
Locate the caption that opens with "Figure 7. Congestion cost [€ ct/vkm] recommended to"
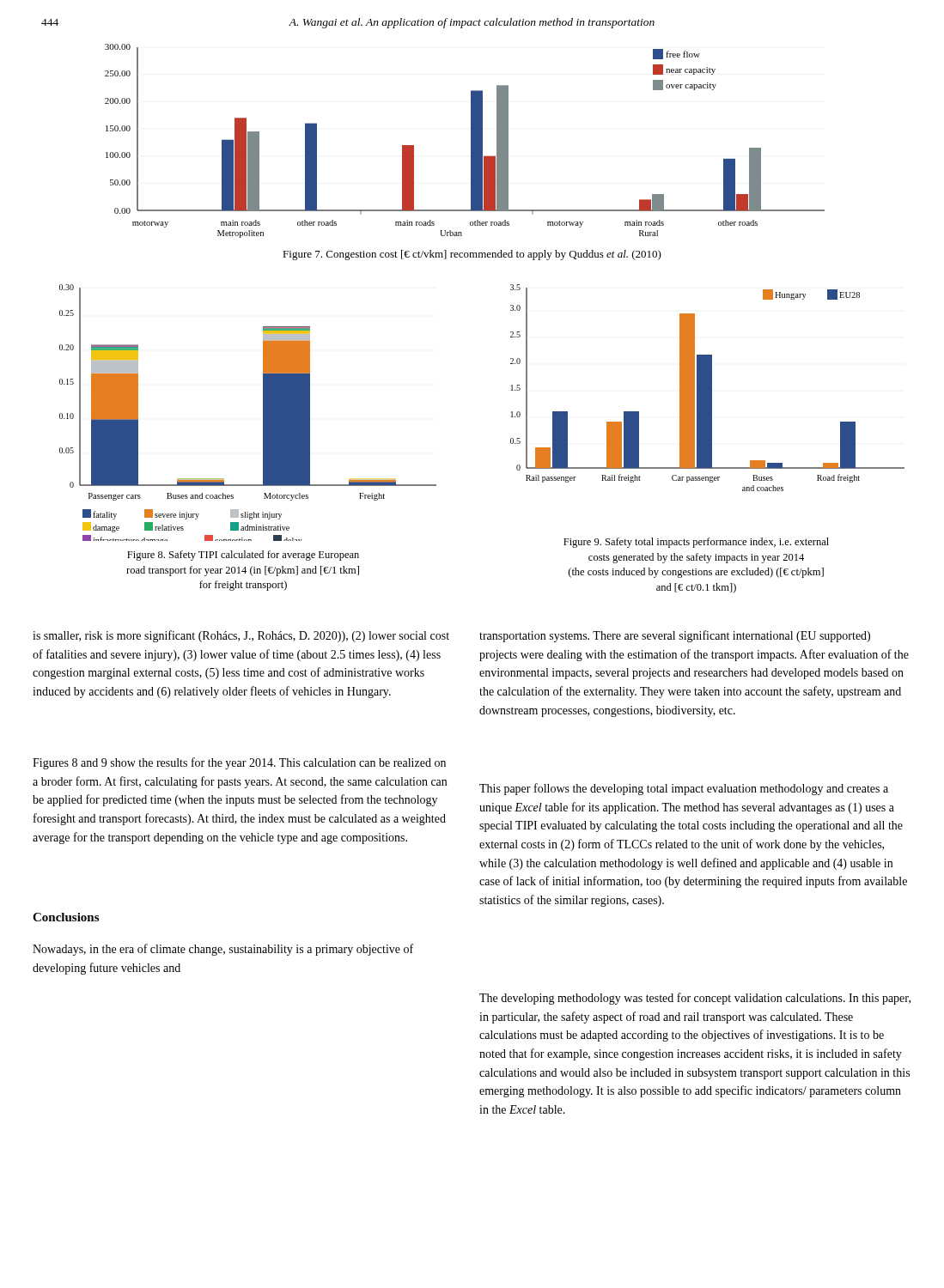coord(472,254)
